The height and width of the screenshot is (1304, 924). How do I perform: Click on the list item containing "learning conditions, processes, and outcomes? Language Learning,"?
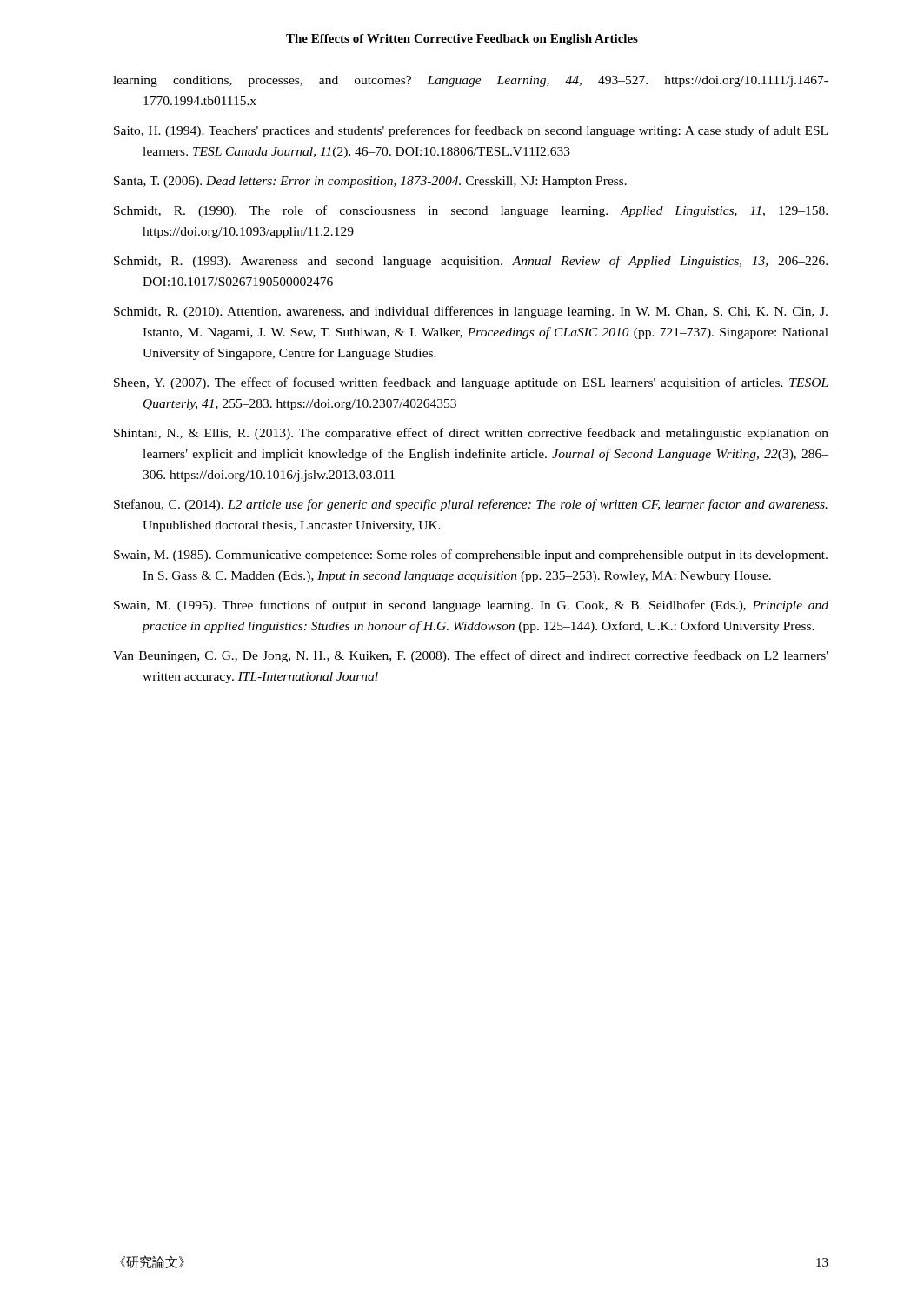tap(471, 90)
